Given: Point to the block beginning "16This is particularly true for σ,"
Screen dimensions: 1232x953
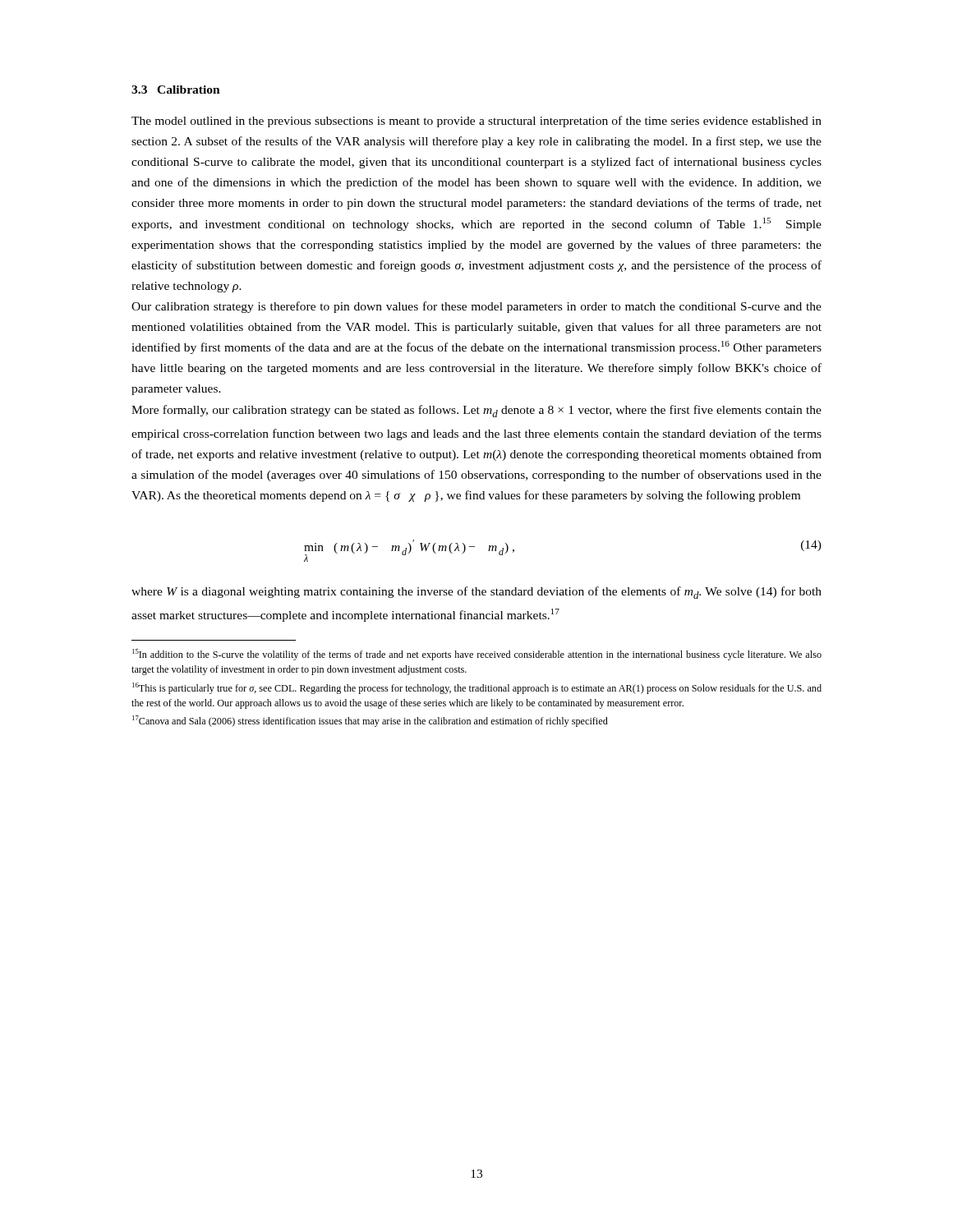Looking at the screenshot, I should pyautogui.click(x=476, y=695).
